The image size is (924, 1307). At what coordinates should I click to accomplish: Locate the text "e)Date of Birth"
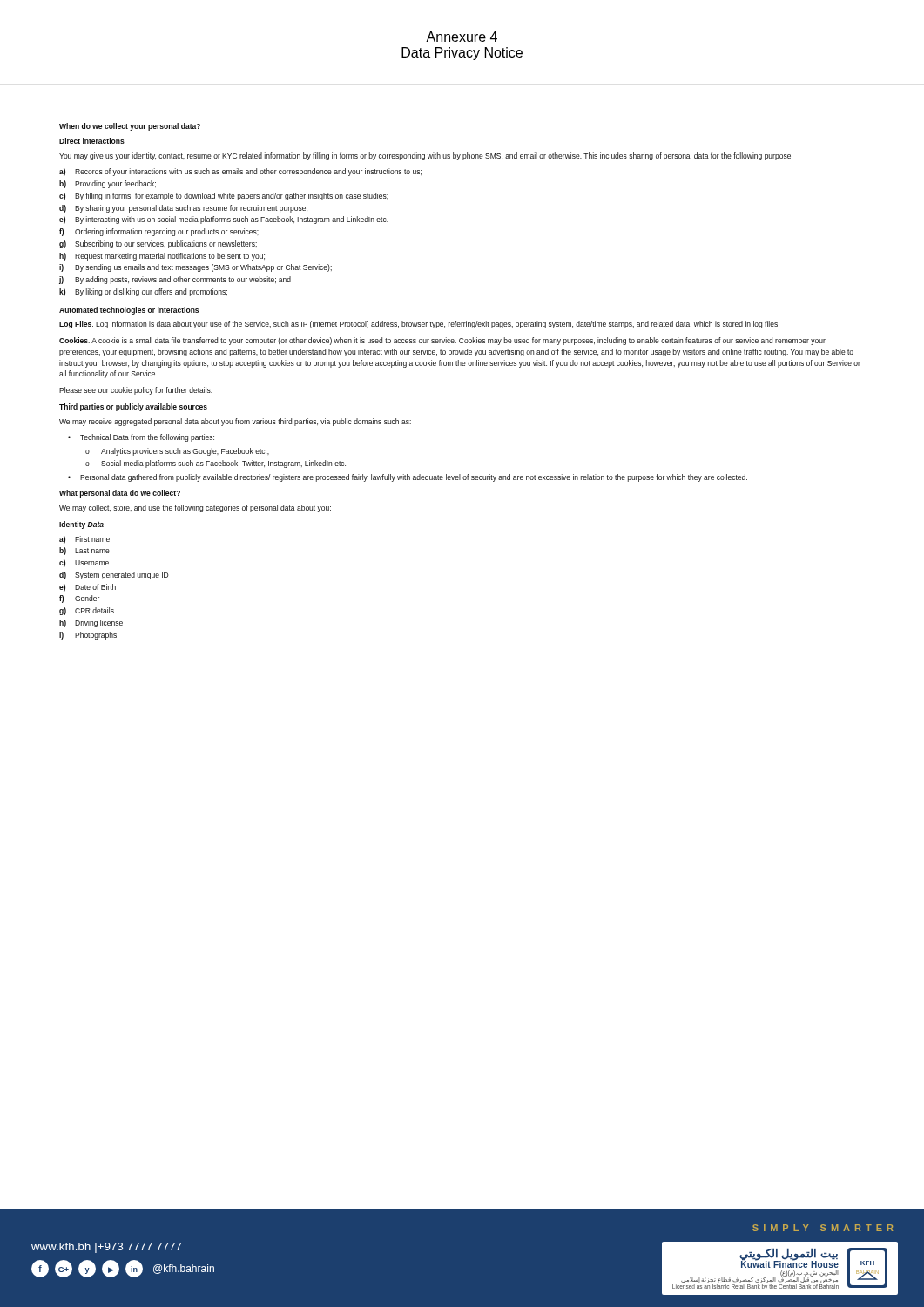pos(88,588)
